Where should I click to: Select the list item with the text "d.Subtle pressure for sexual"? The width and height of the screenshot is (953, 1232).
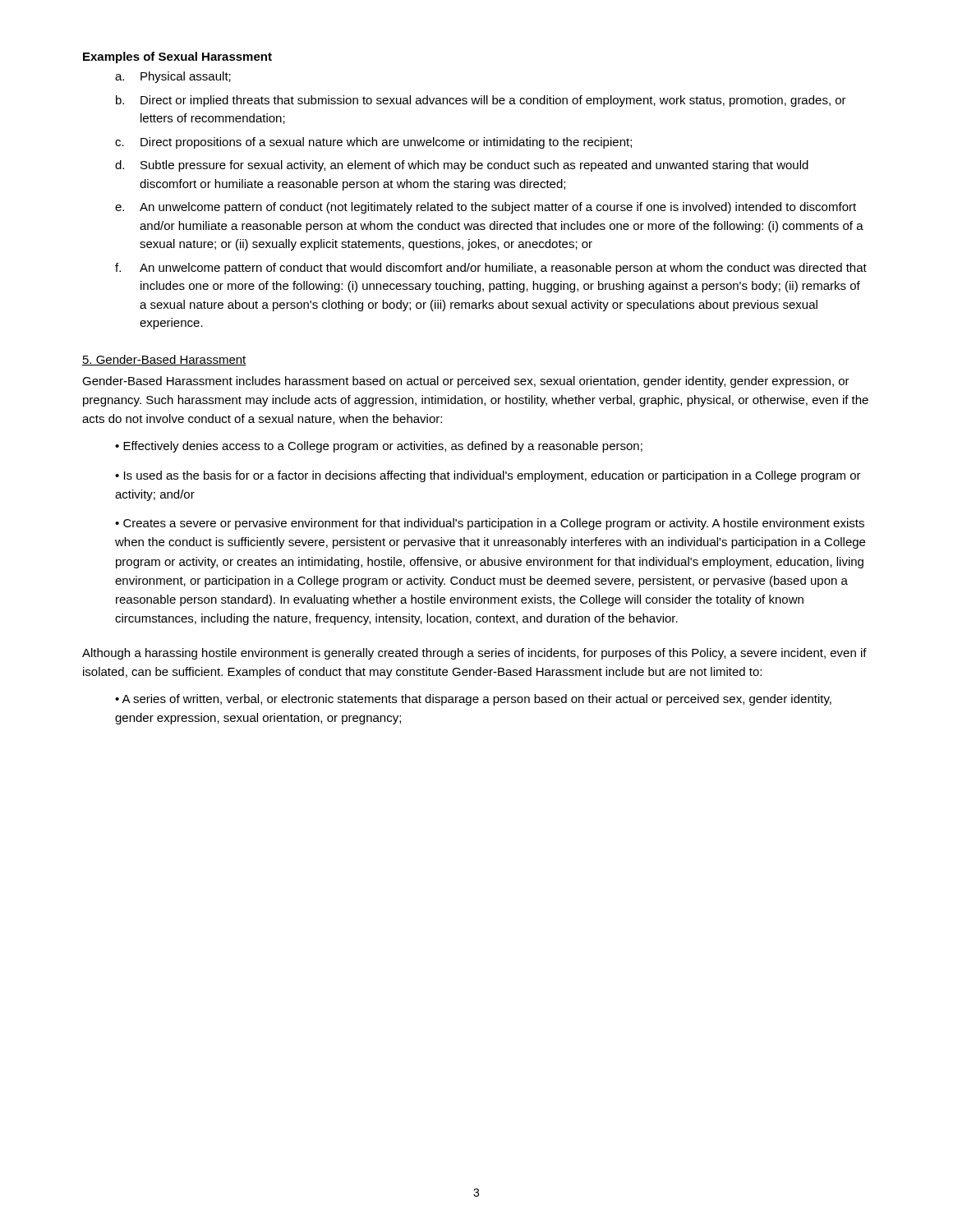coord(491,175)
